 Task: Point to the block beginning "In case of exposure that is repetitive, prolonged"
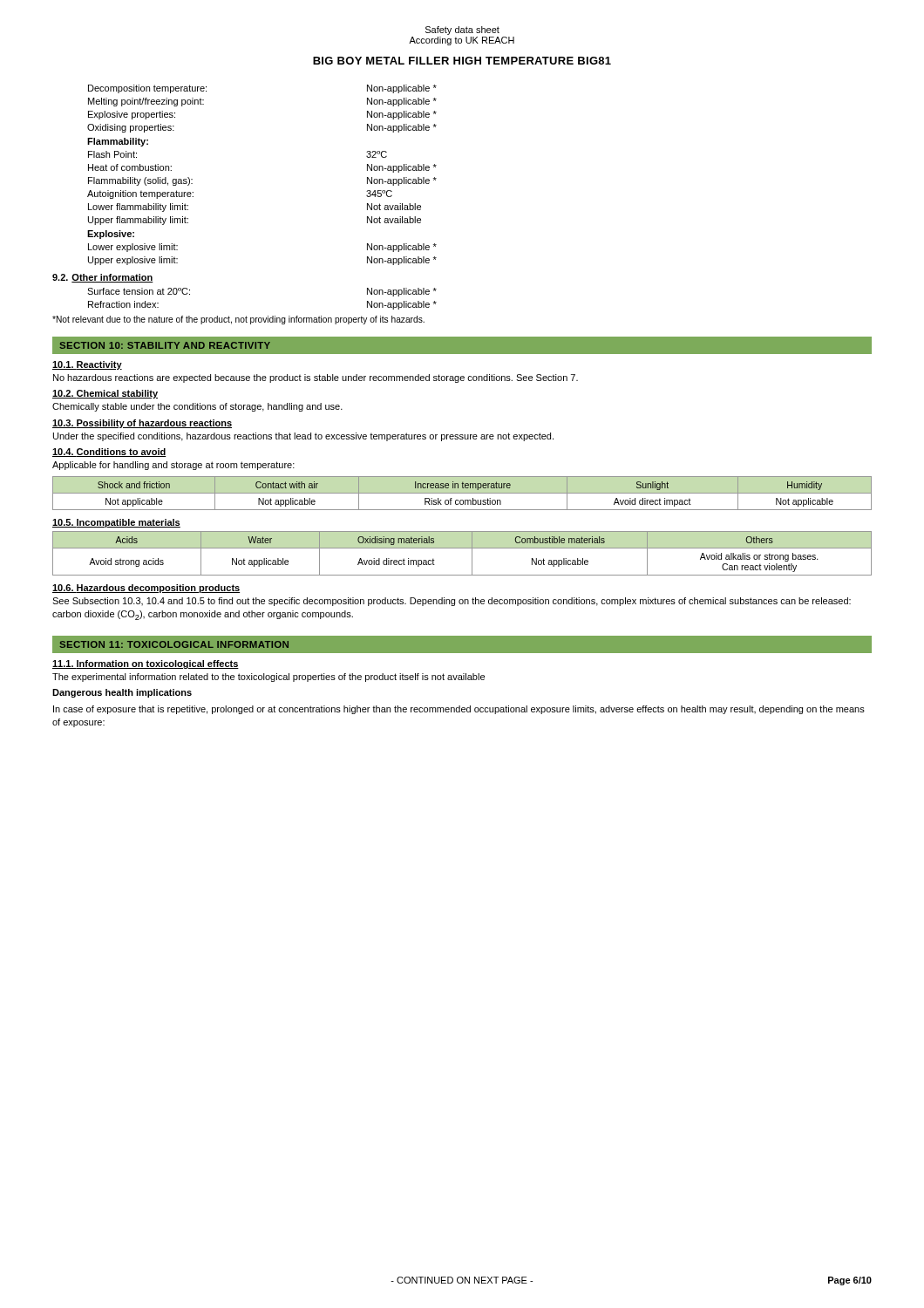(458, 715)
